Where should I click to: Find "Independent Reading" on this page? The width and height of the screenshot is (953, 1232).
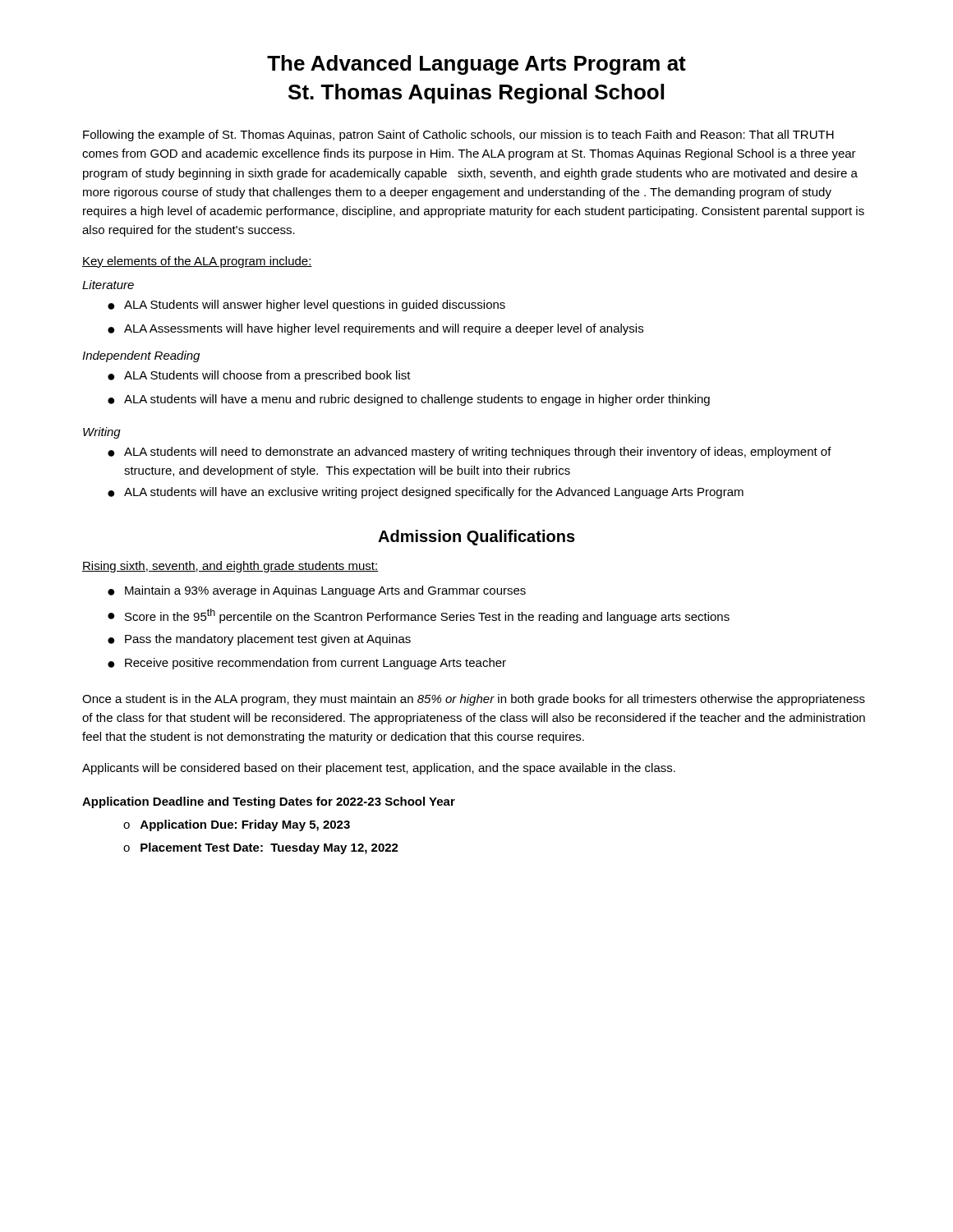141,355
